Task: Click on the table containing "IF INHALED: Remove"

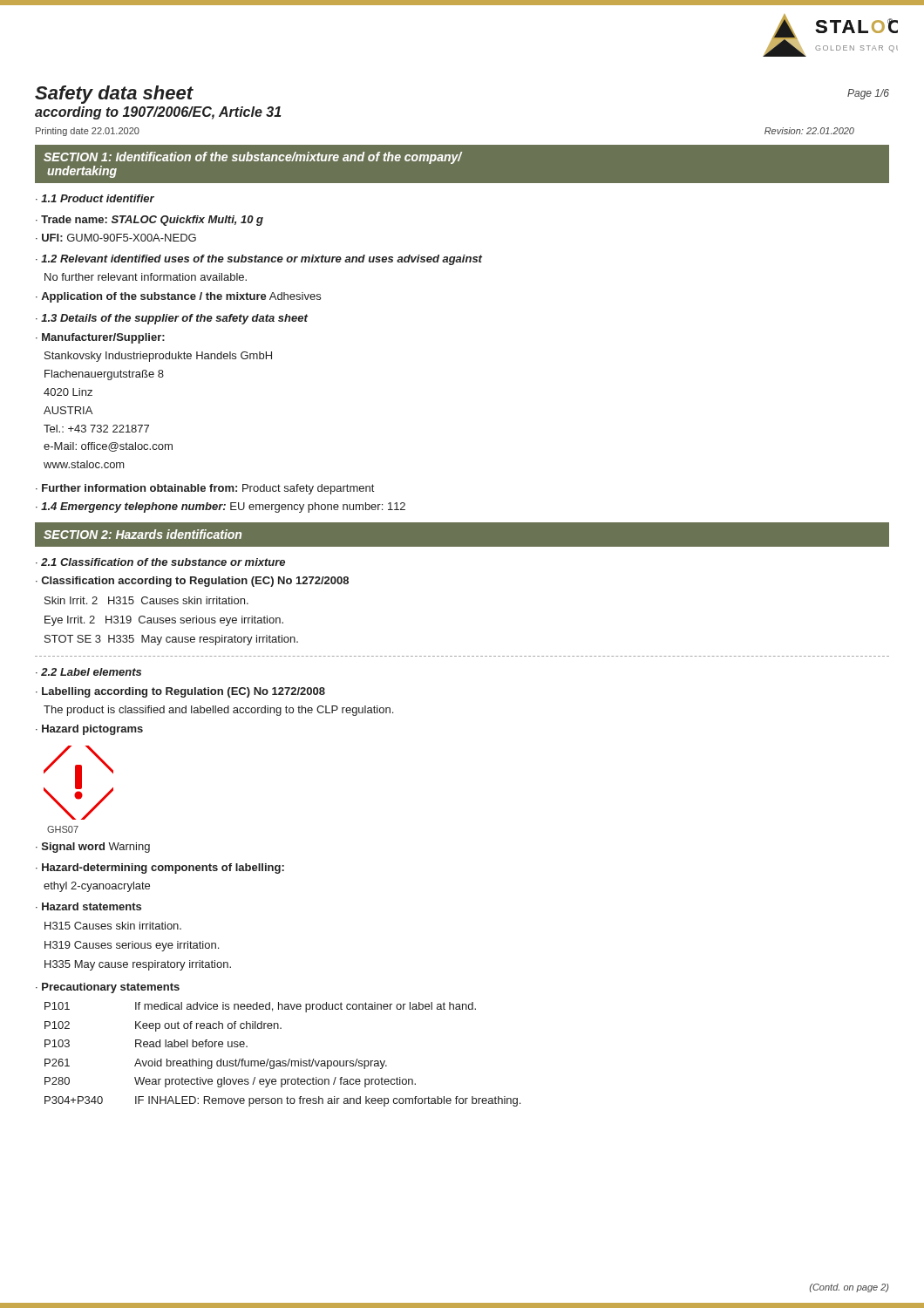Action: (x=462, y=1053)
